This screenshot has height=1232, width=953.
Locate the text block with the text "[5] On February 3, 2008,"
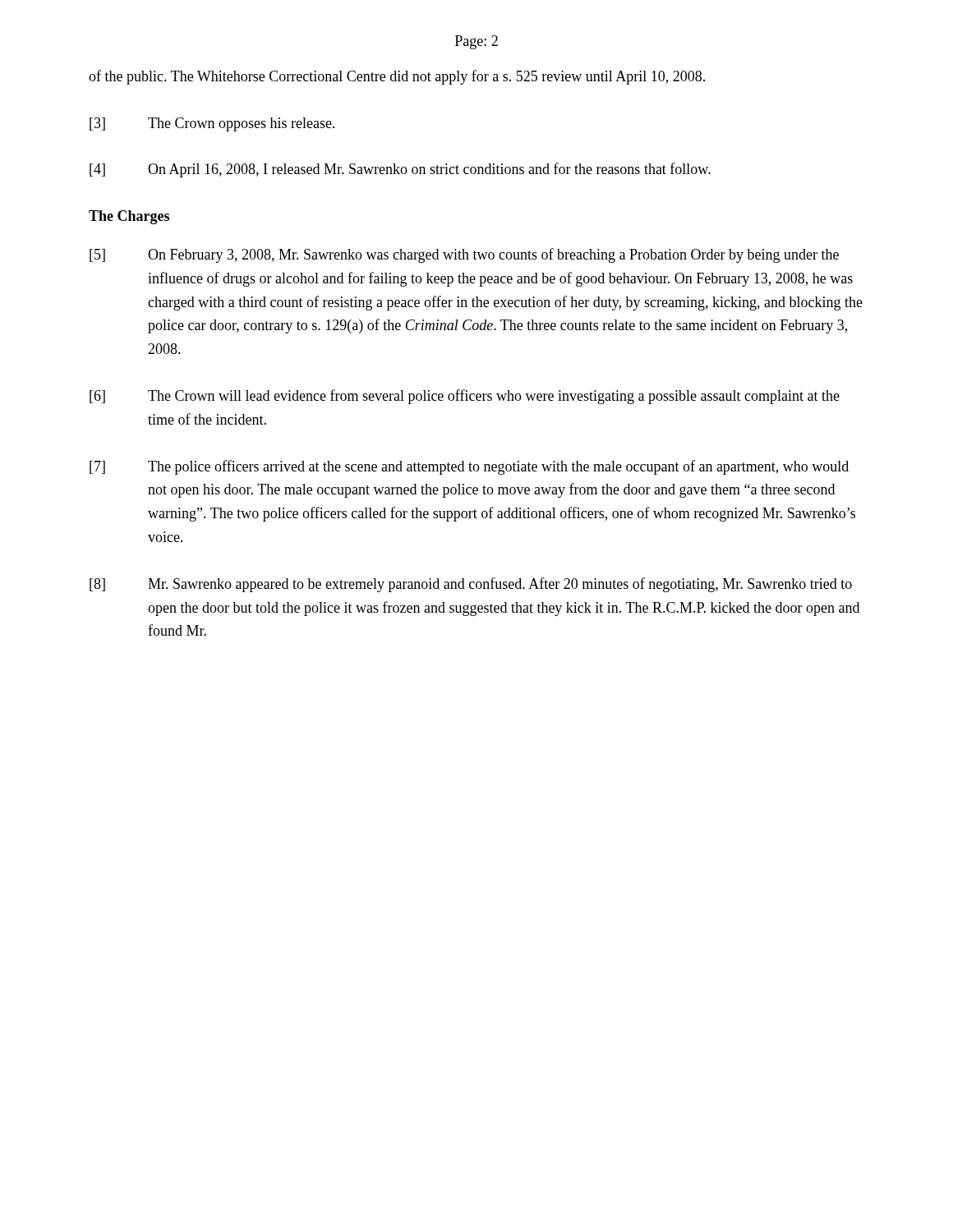tap(476, 302)
